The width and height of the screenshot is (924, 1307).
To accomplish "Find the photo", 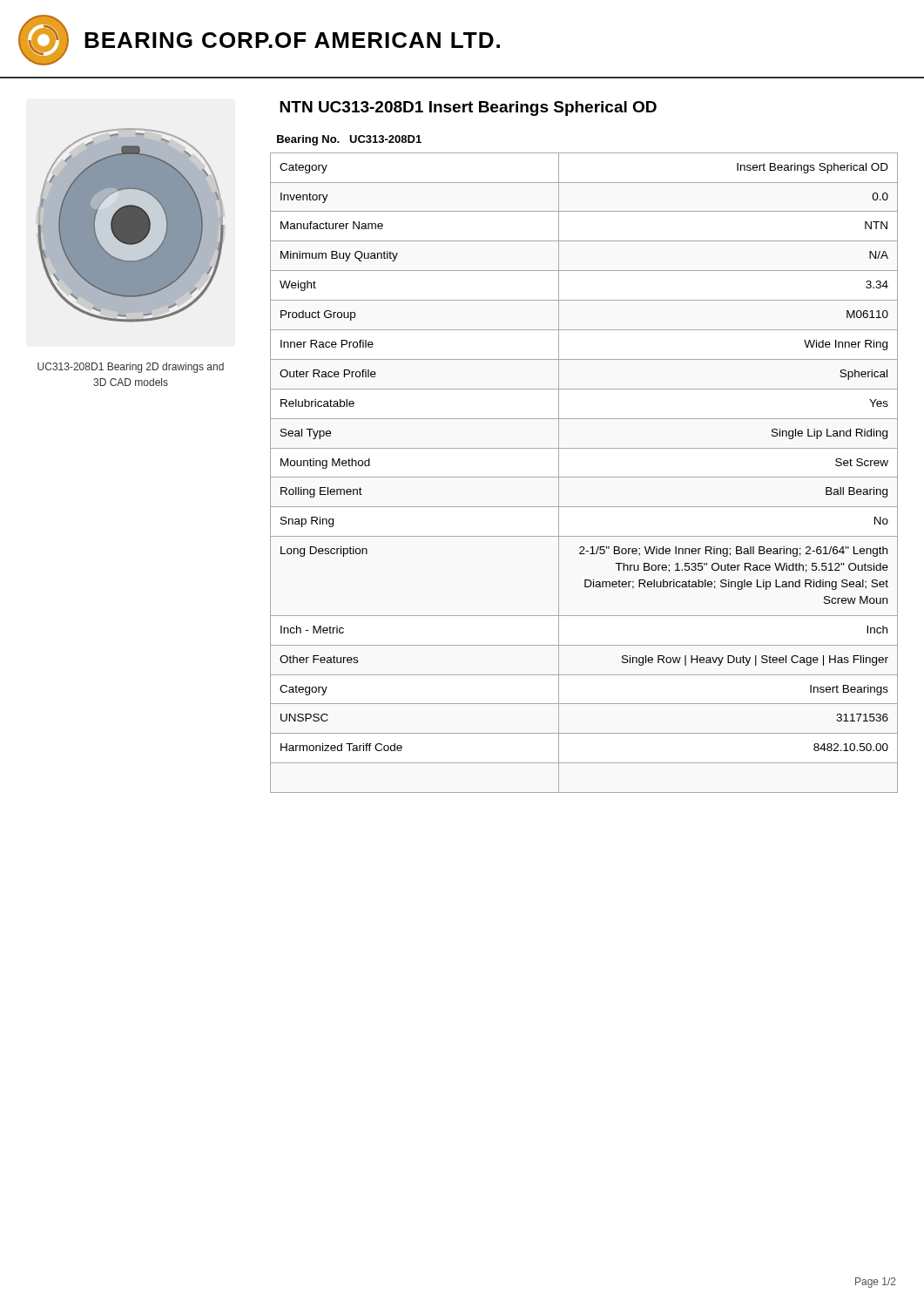I will 131,222.
